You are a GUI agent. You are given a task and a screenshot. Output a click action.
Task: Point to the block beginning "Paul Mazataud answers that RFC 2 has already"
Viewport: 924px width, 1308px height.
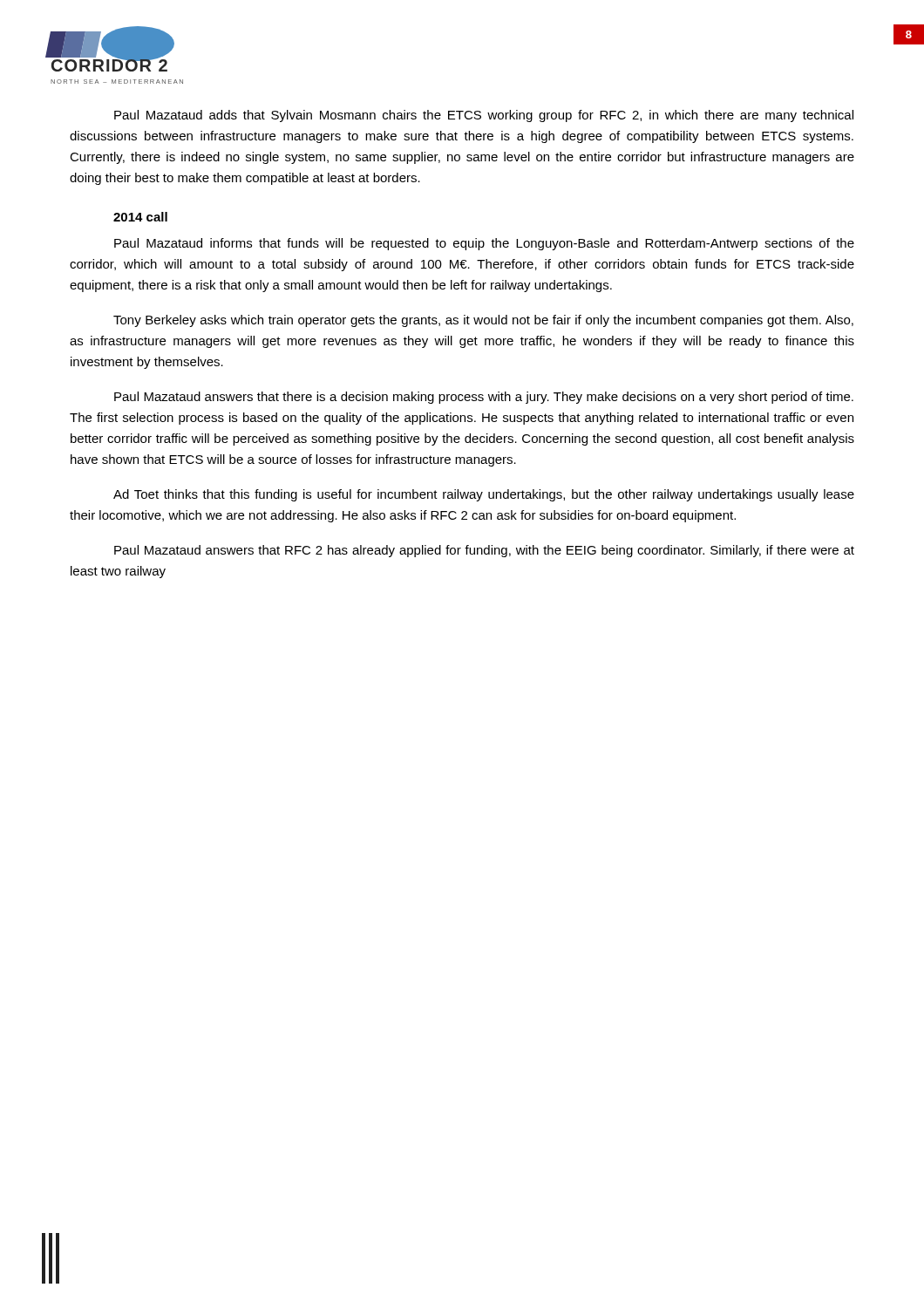[x=462, y=560]
